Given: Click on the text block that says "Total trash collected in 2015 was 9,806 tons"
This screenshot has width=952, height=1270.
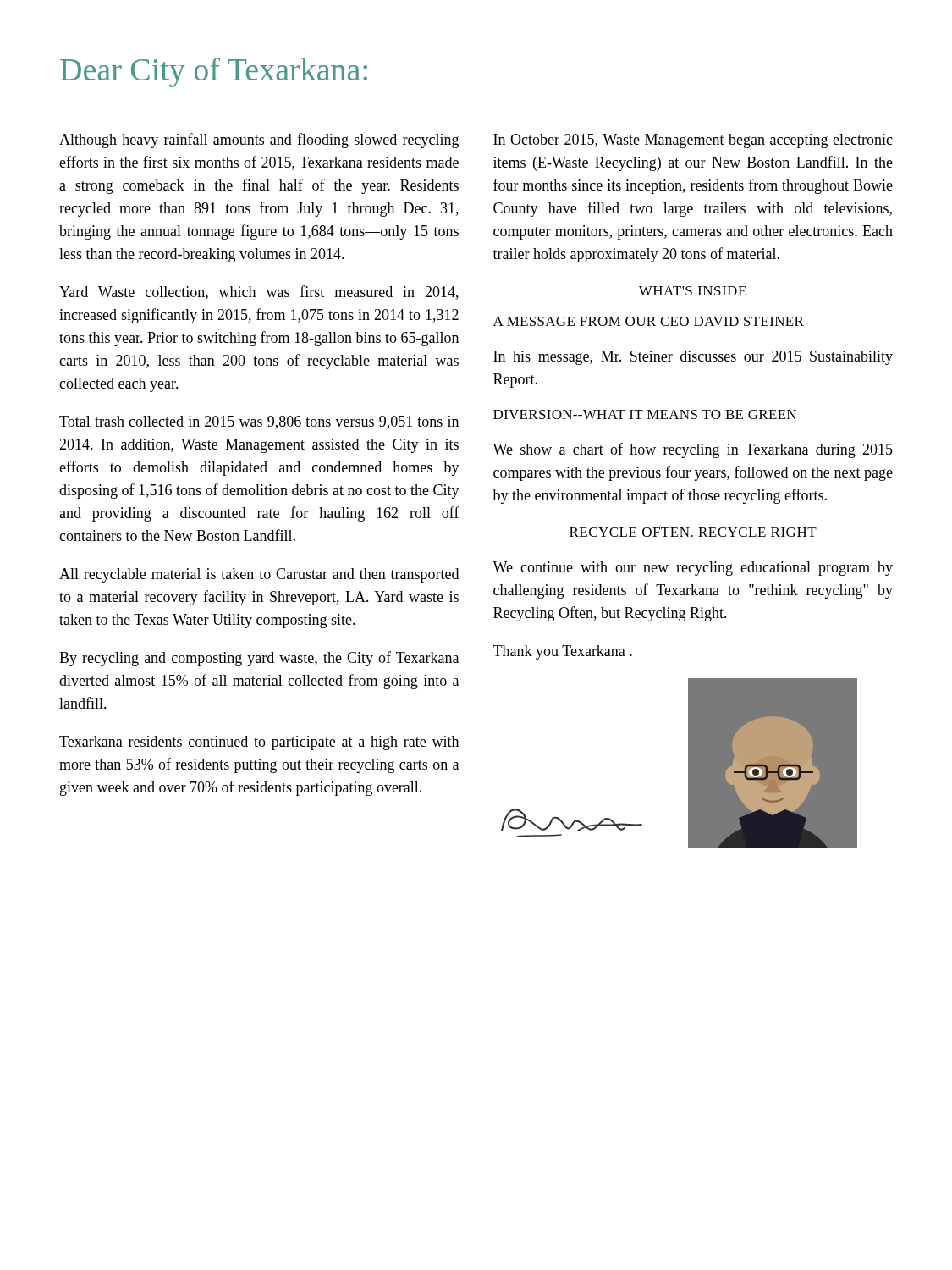Looking at the screenshot, I should [x=259, y=479].
